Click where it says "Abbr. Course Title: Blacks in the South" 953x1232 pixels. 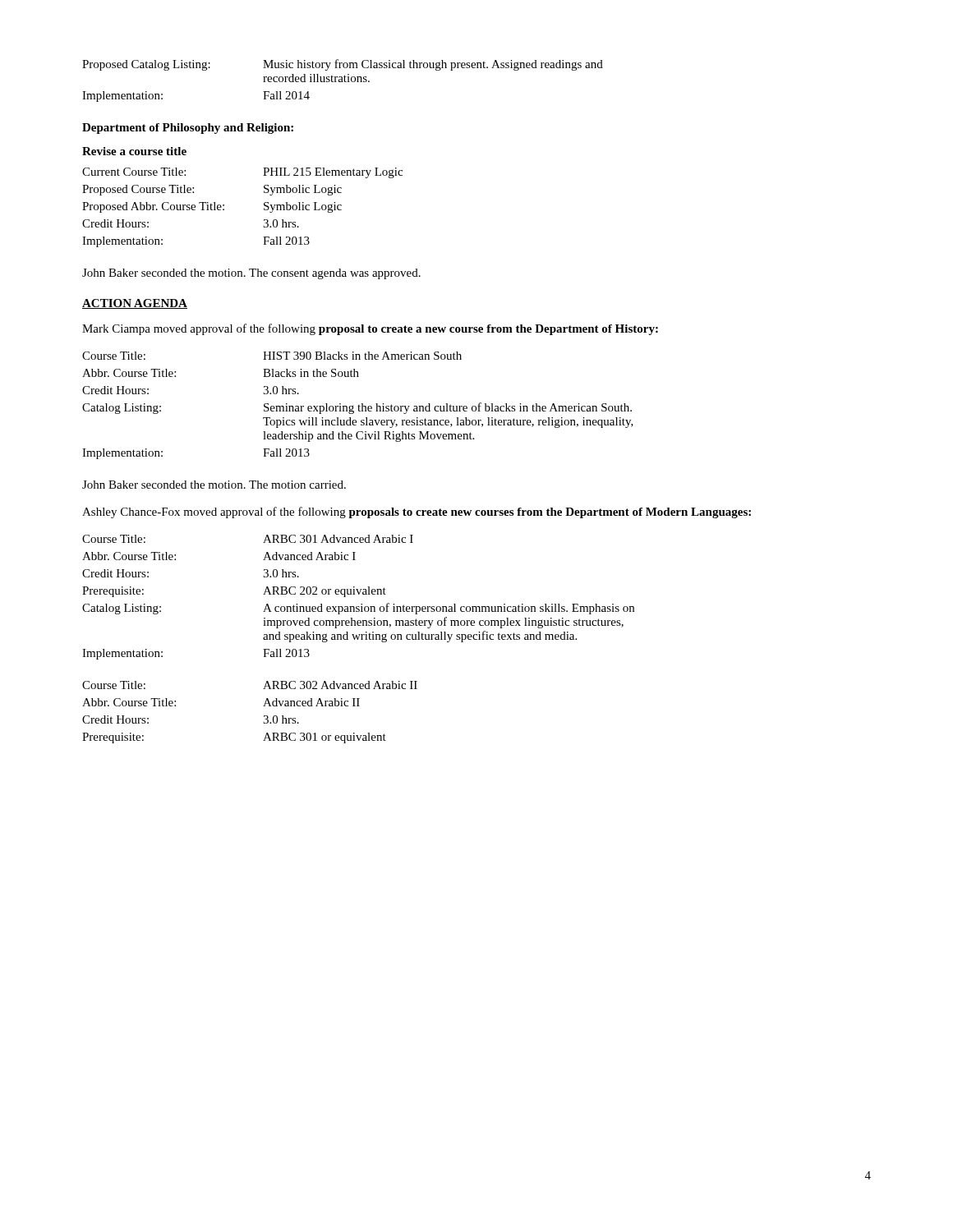127,373
